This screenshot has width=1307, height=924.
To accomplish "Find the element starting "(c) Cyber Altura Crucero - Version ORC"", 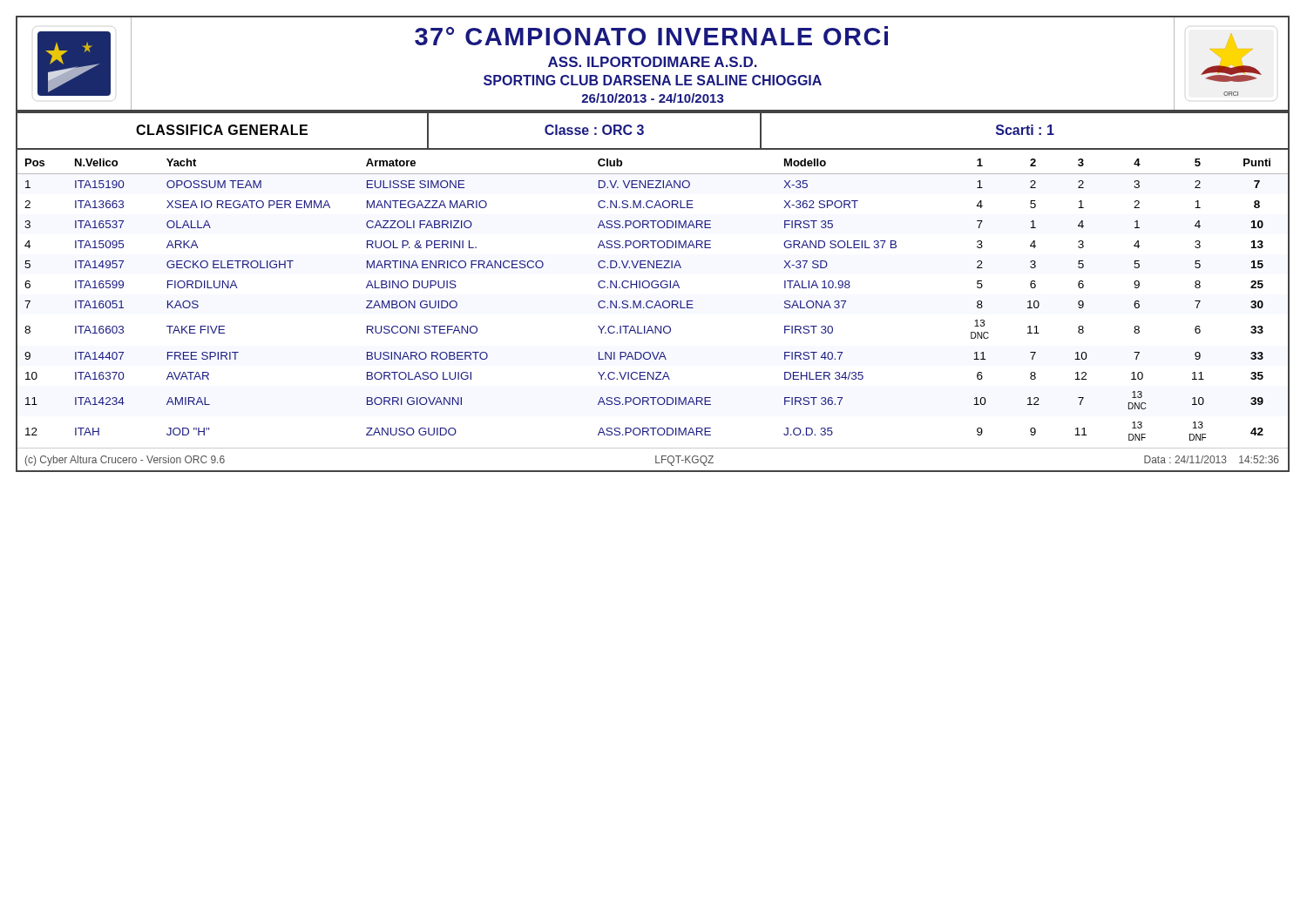I will (652, 460).
